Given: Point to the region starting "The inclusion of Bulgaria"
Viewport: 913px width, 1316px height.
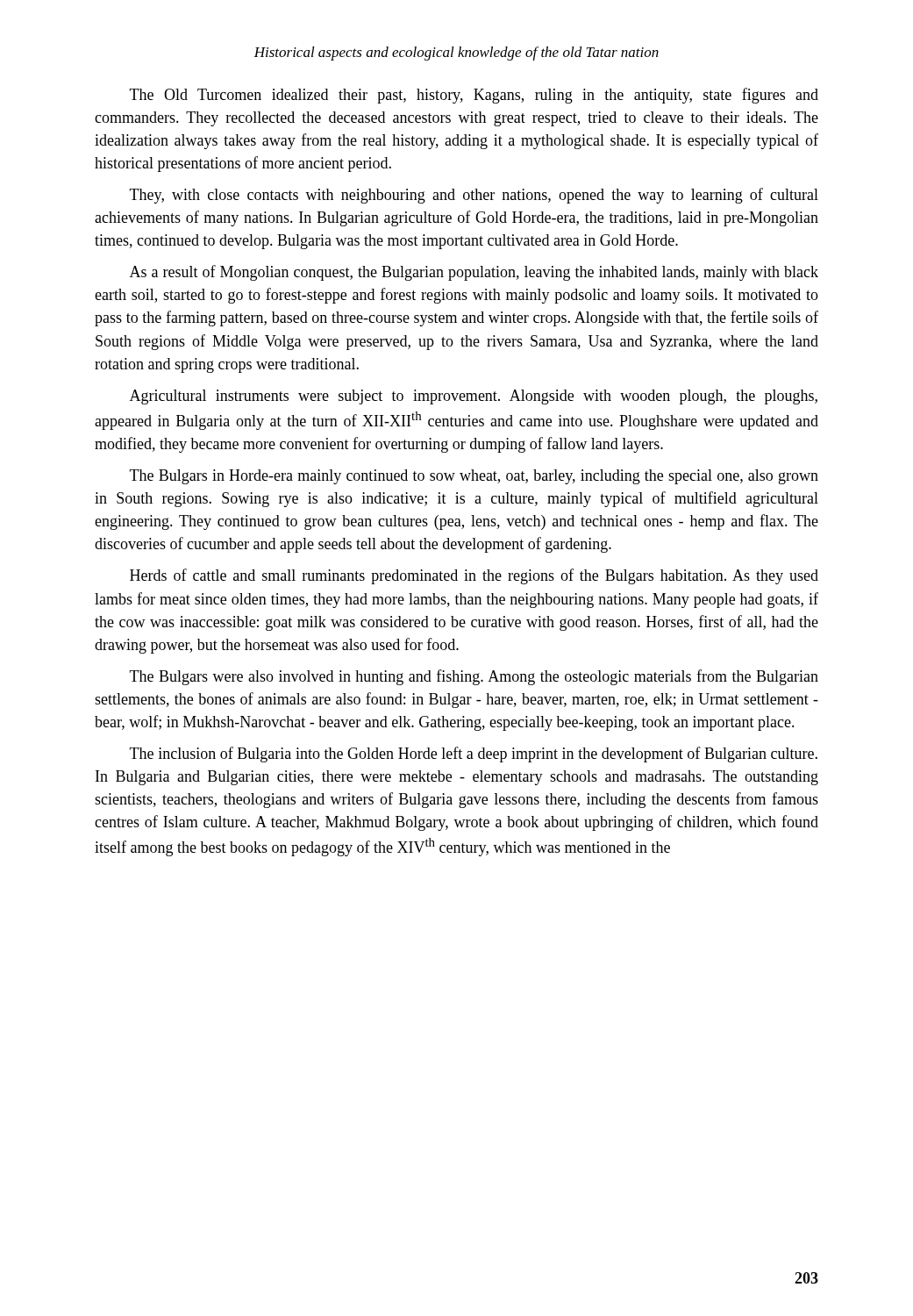Looking at the screenshot, I should click(456, 801).
